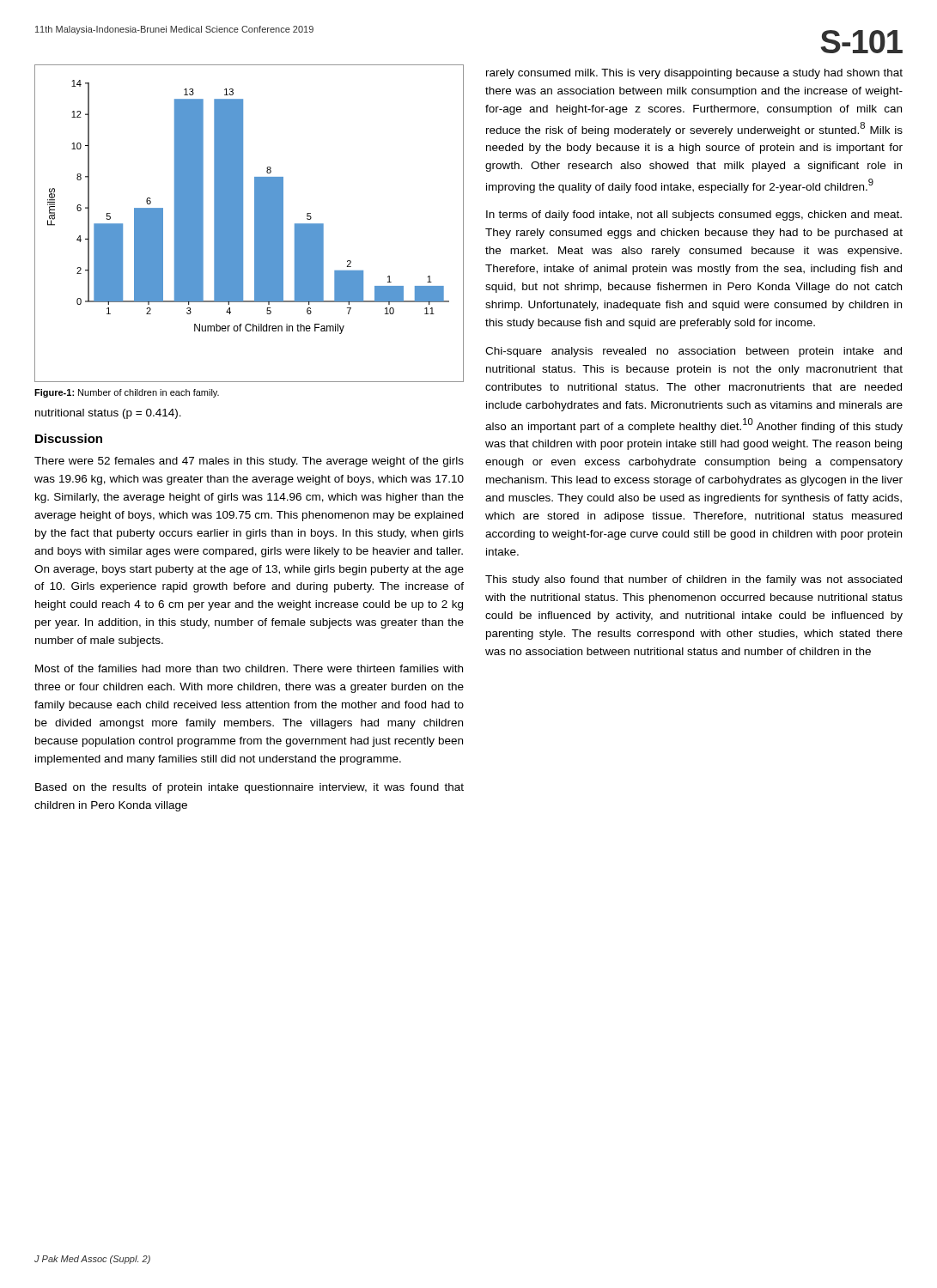This screenshot has height=1288, width=937.
Task: Select the bar chart
Action: [x=249, y=223]
